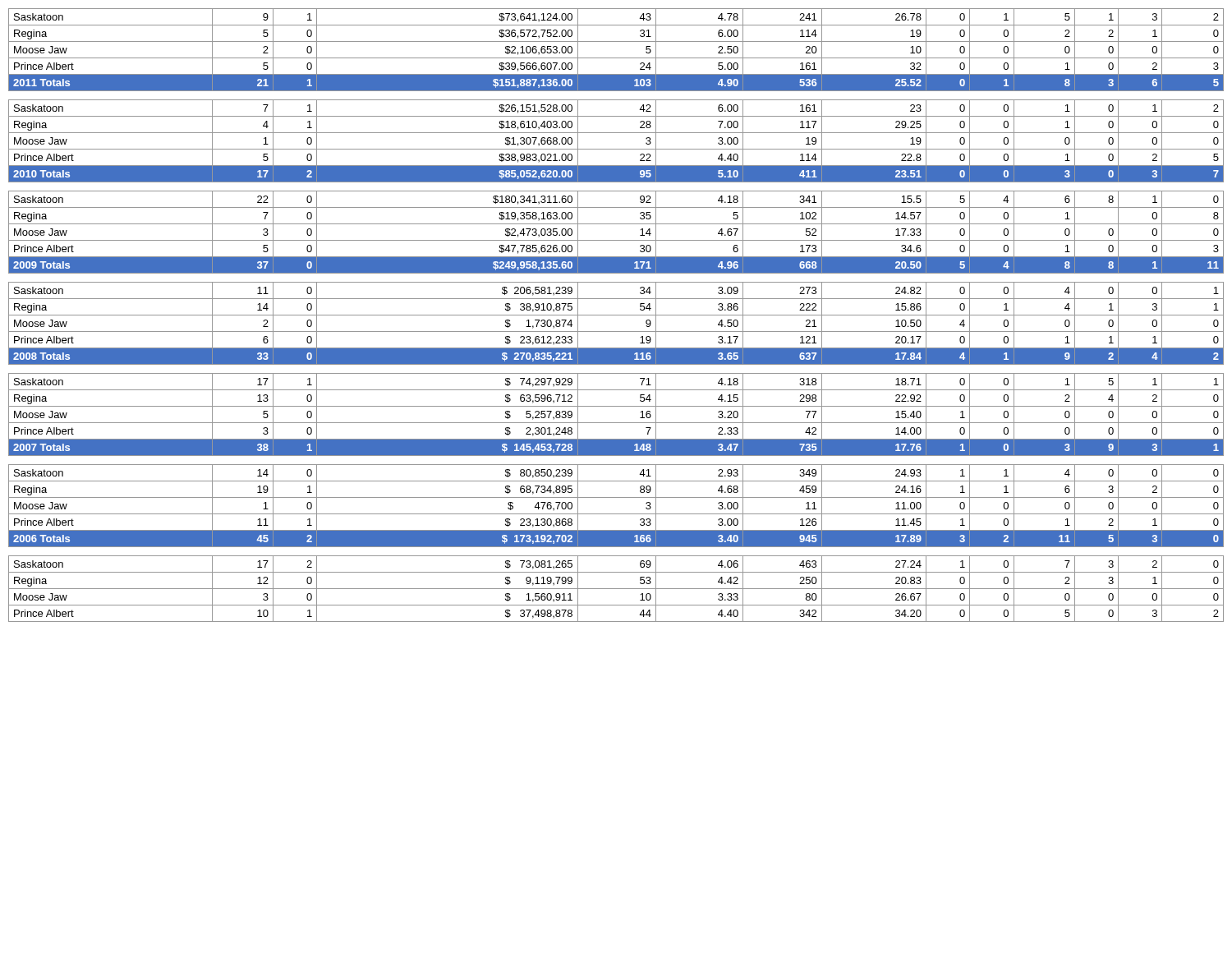This screenshot has height=953, width=1232.
Task: Select the table that reads "Prince Albert"
Action: [x=616, y=315]
